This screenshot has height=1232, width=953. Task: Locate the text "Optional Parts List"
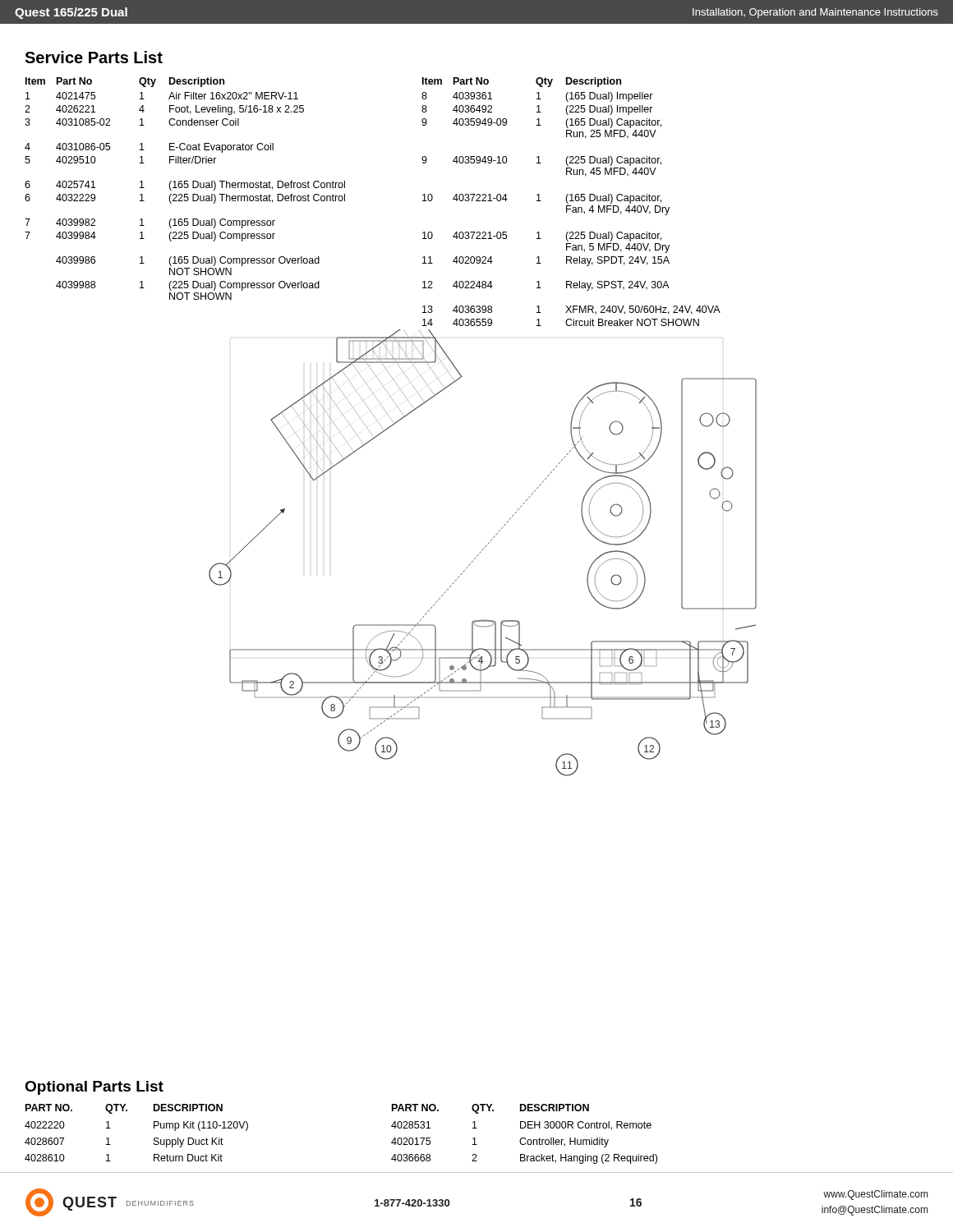(x=94, y=1086)
